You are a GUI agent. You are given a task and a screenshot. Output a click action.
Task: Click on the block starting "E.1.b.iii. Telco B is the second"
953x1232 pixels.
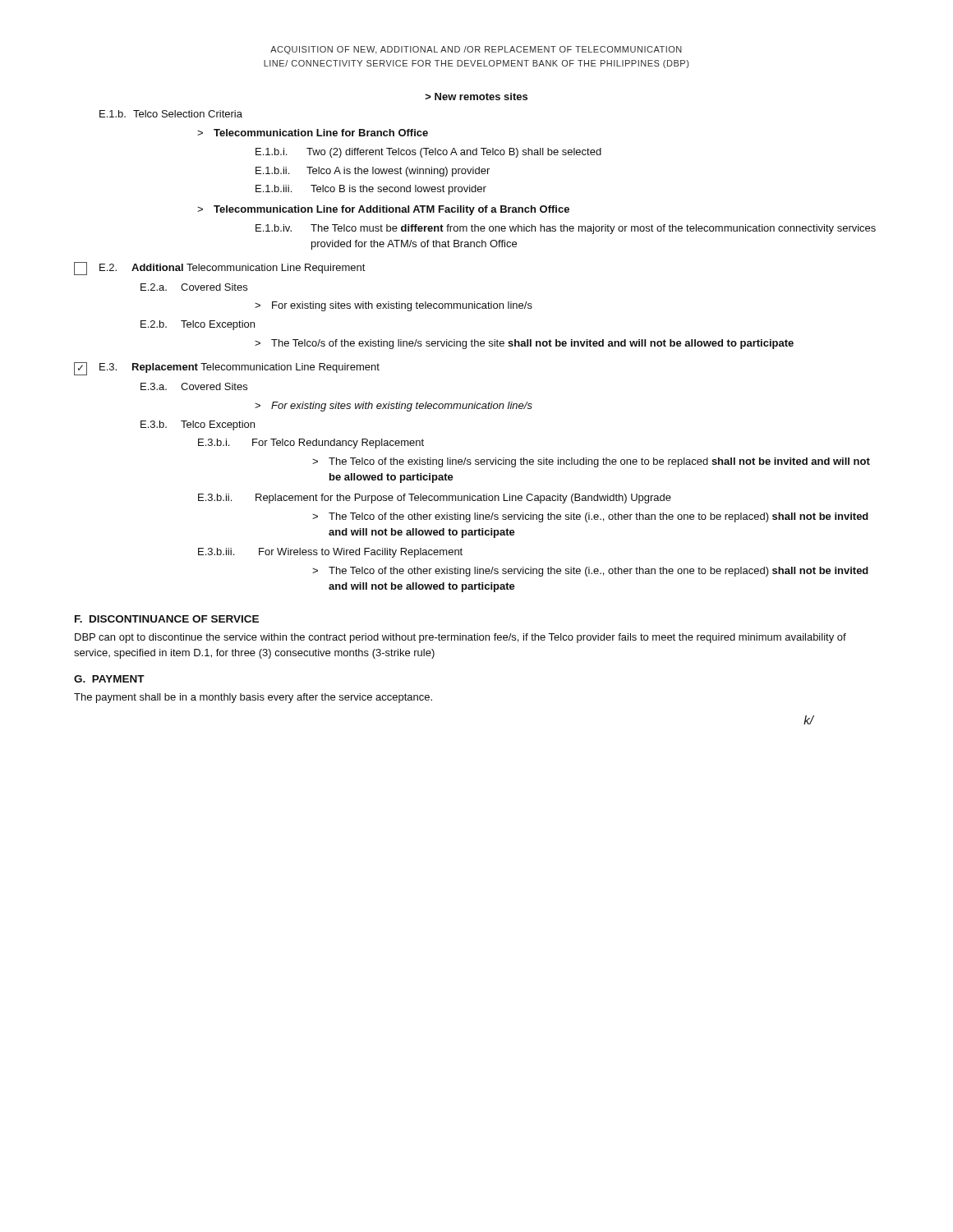pyautogui.click(x=371, y=190)
